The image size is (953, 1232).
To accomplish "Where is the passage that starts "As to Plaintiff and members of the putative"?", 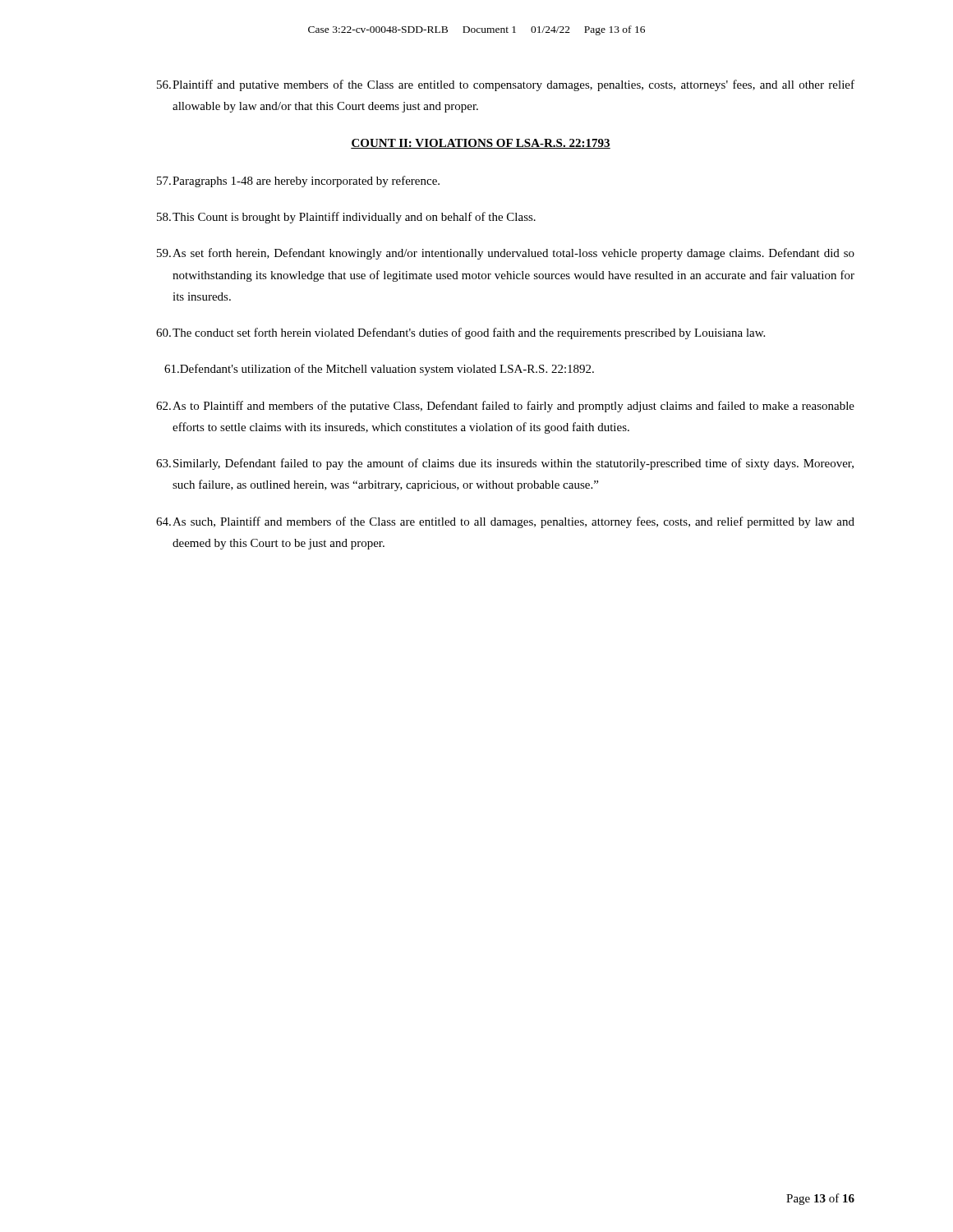I will 481,416.
